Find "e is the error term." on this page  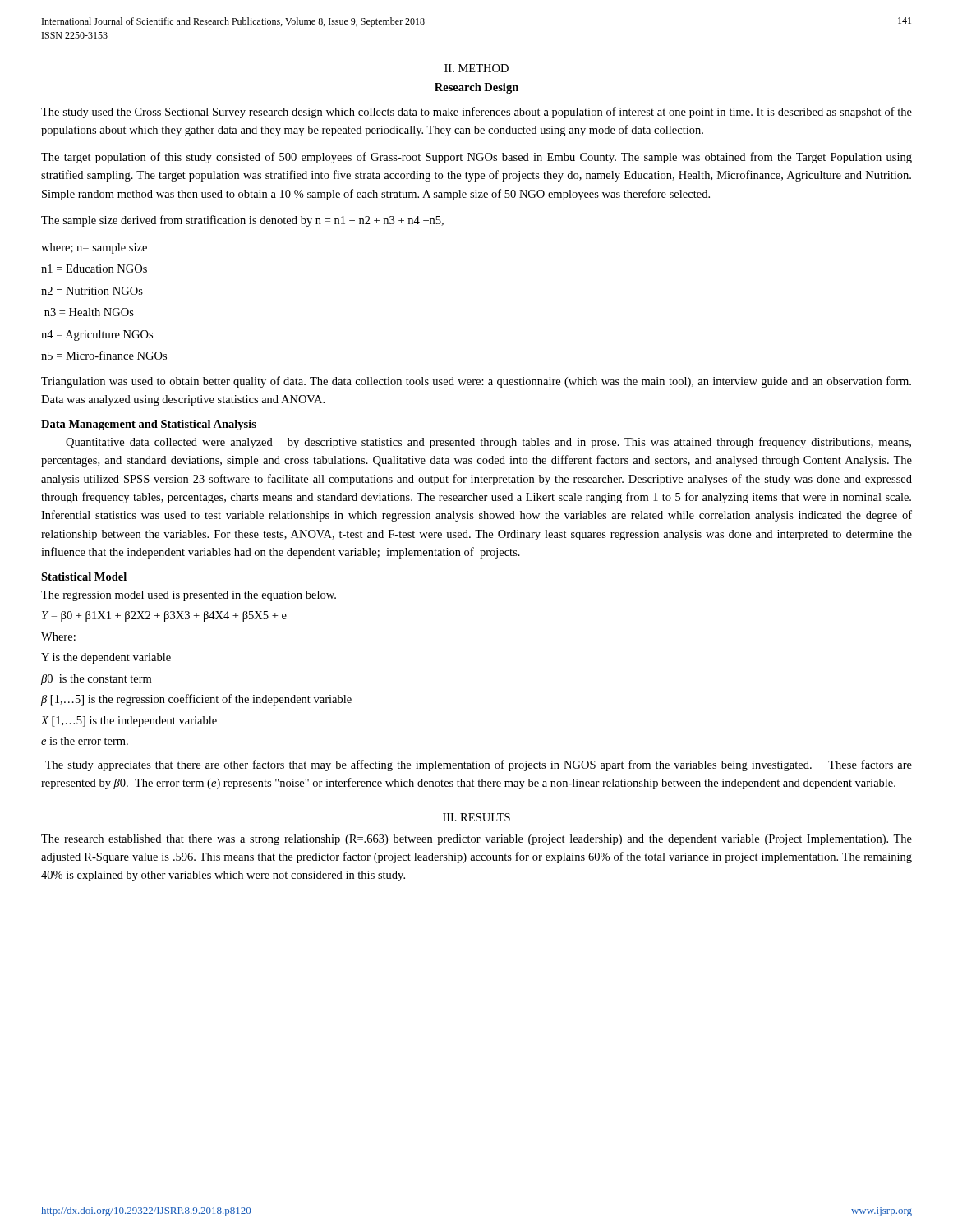pos(85,741)
